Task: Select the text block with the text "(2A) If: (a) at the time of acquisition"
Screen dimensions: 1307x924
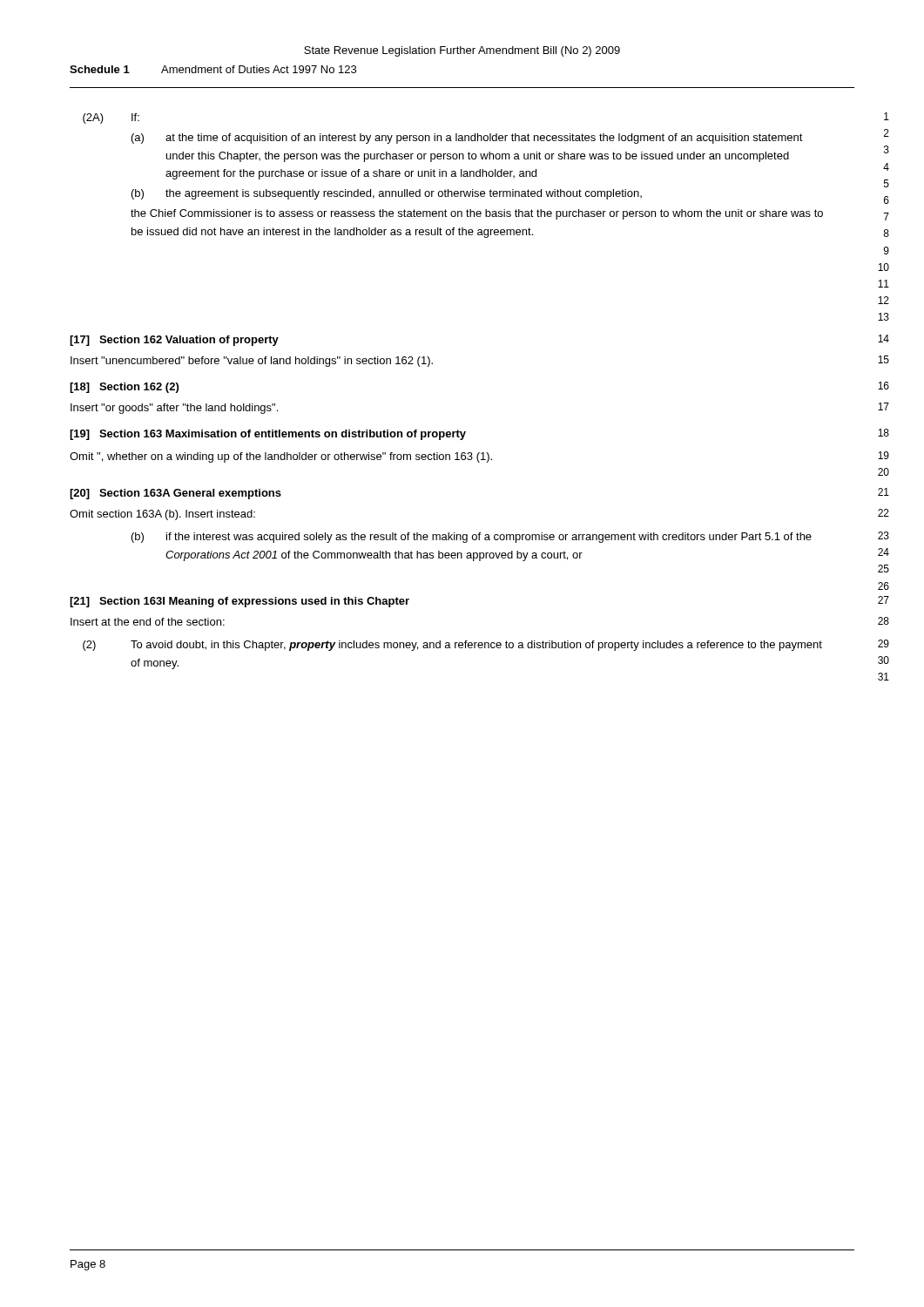Action: (449, 175)
